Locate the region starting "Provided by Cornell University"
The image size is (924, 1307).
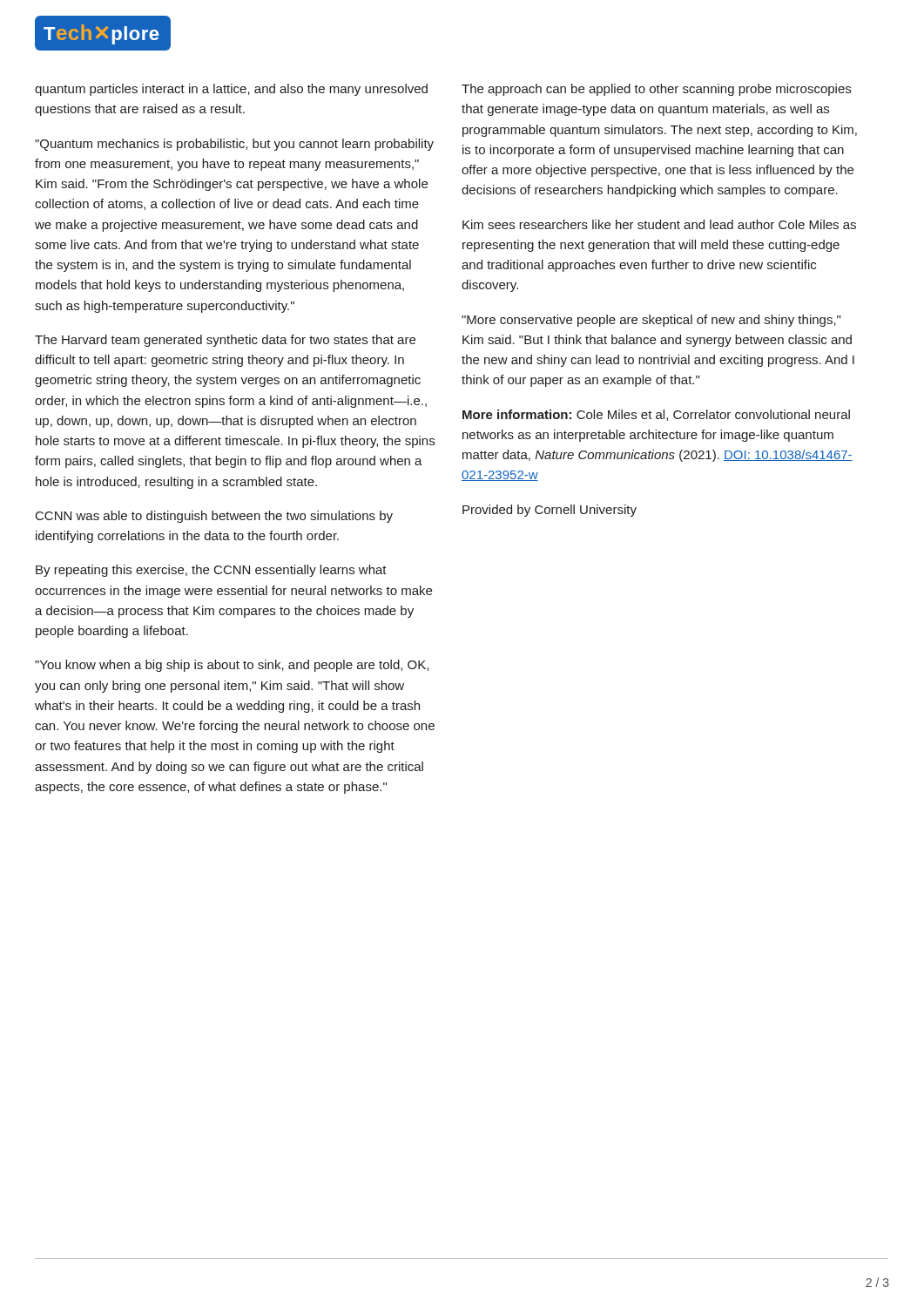coord(550,511)
